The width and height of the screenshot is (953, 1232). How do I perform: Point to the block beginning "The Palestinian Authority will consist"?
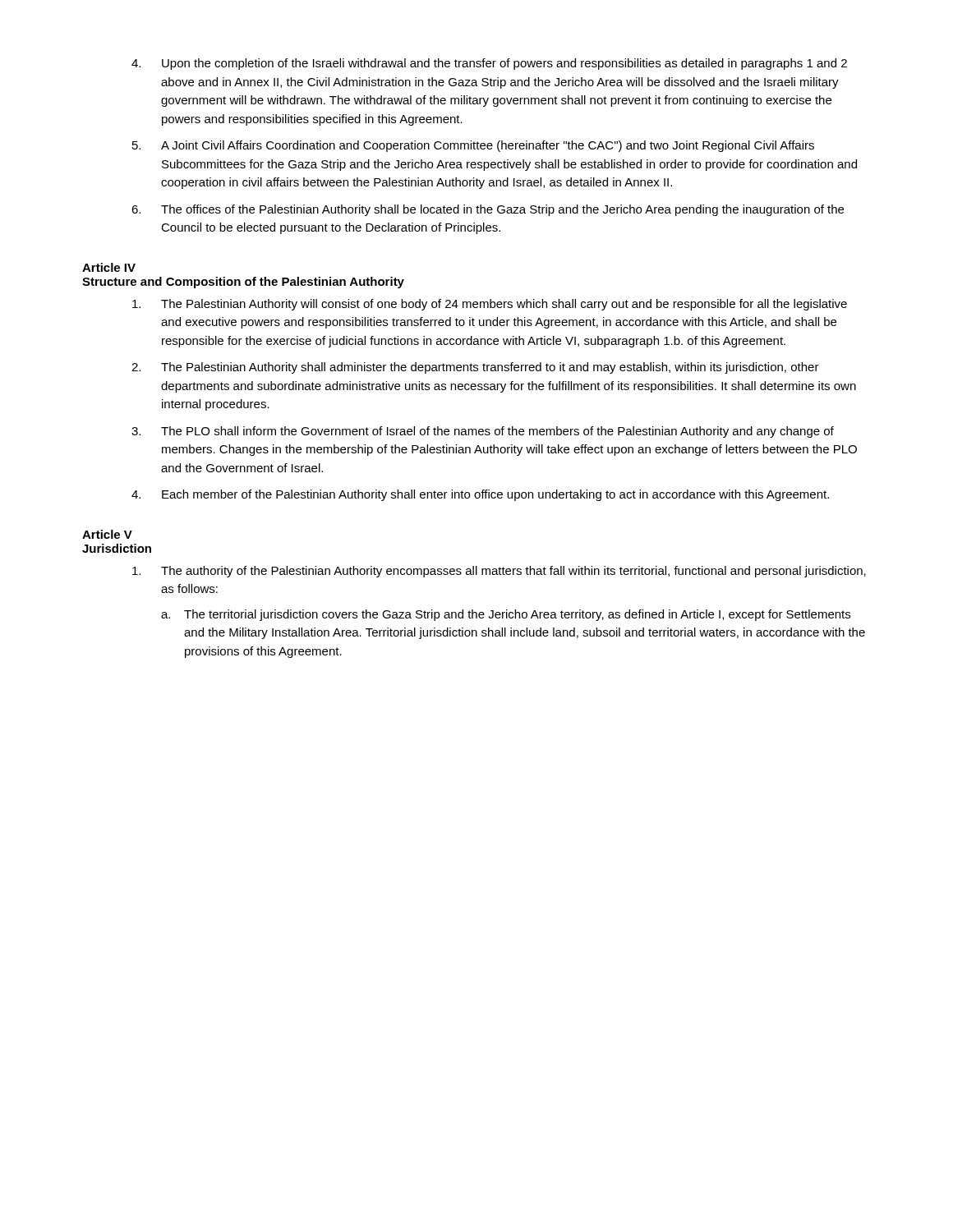pos(501,322)
